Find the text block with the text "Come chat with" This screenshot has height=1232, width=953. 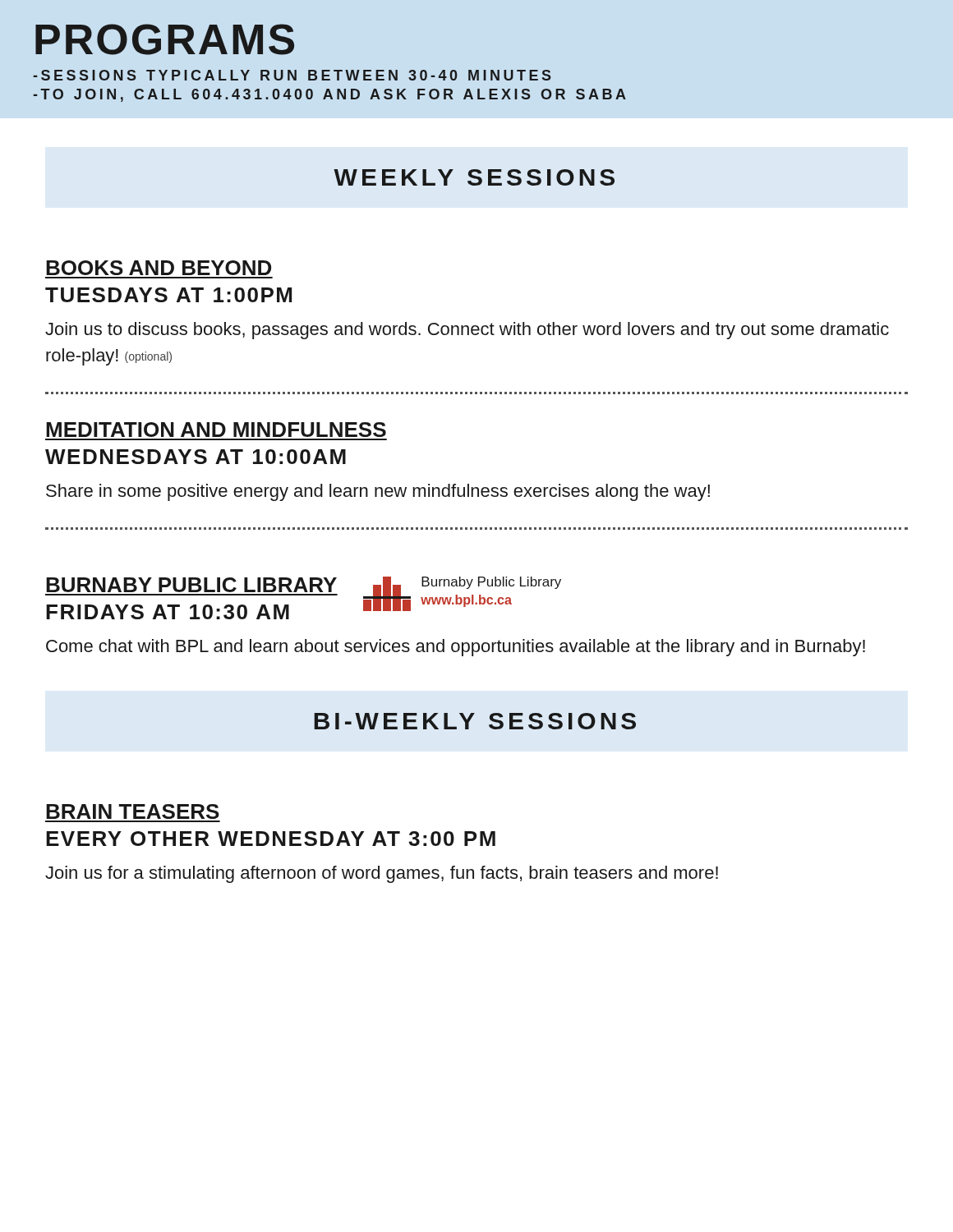(476, 646)
